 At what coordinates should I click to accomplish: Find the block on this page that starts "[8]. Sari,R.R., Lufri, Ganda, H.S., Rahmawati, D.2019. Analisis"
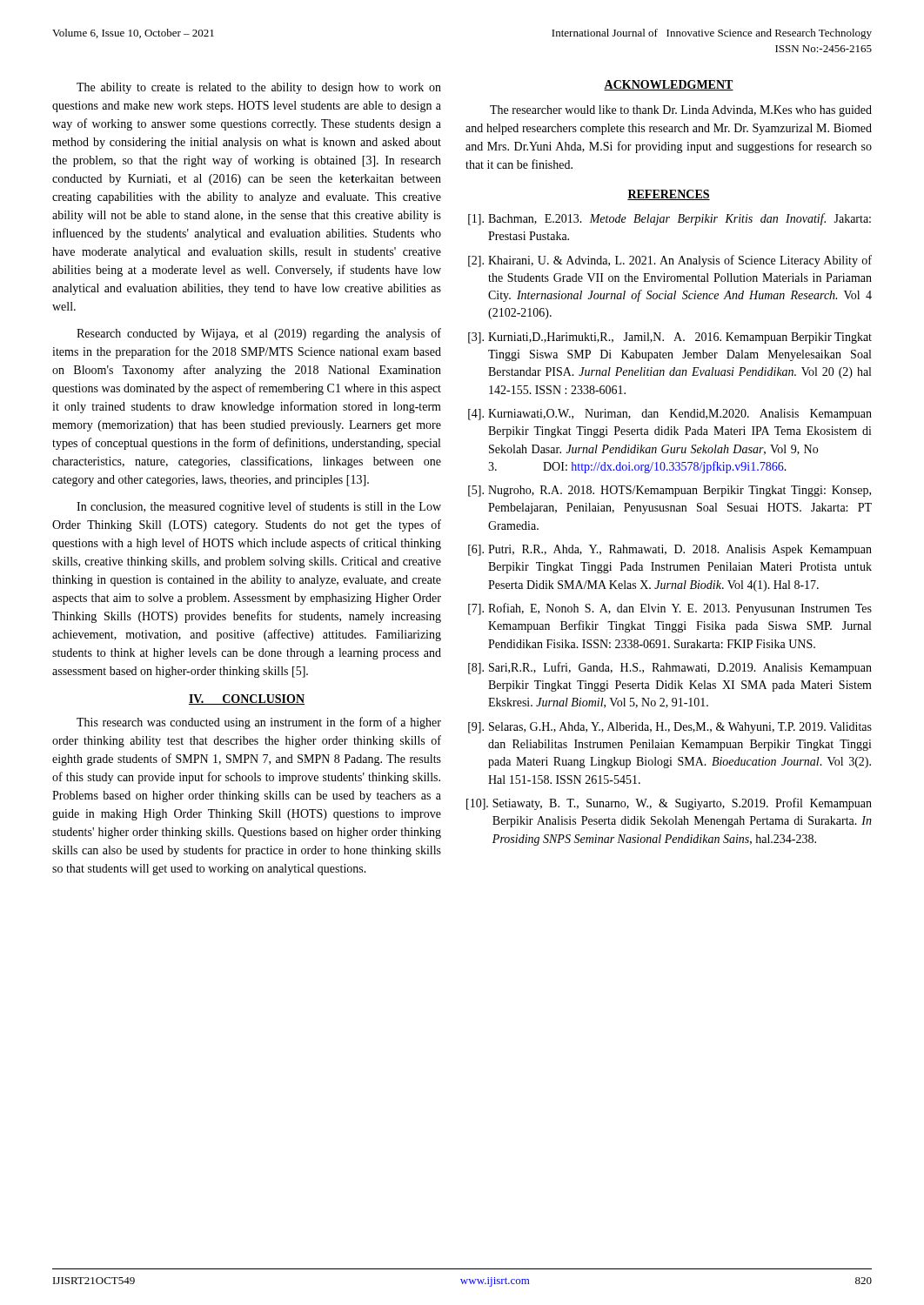pyautogui.click(x=669, y=686)
